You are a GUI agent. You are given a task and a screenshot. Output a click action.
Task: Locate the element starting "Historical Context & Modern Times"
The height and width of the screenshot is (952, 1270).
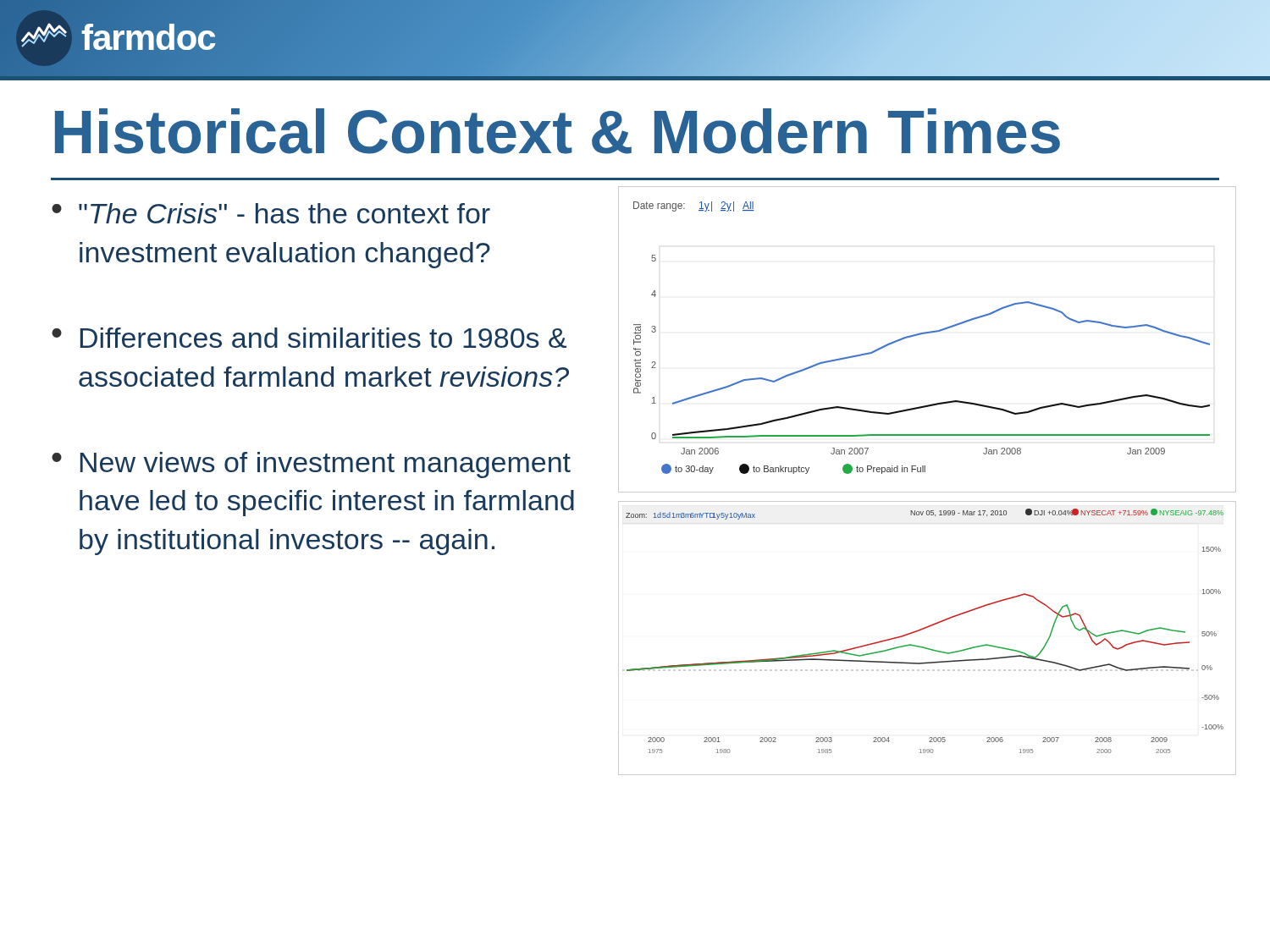coord(635,135)
